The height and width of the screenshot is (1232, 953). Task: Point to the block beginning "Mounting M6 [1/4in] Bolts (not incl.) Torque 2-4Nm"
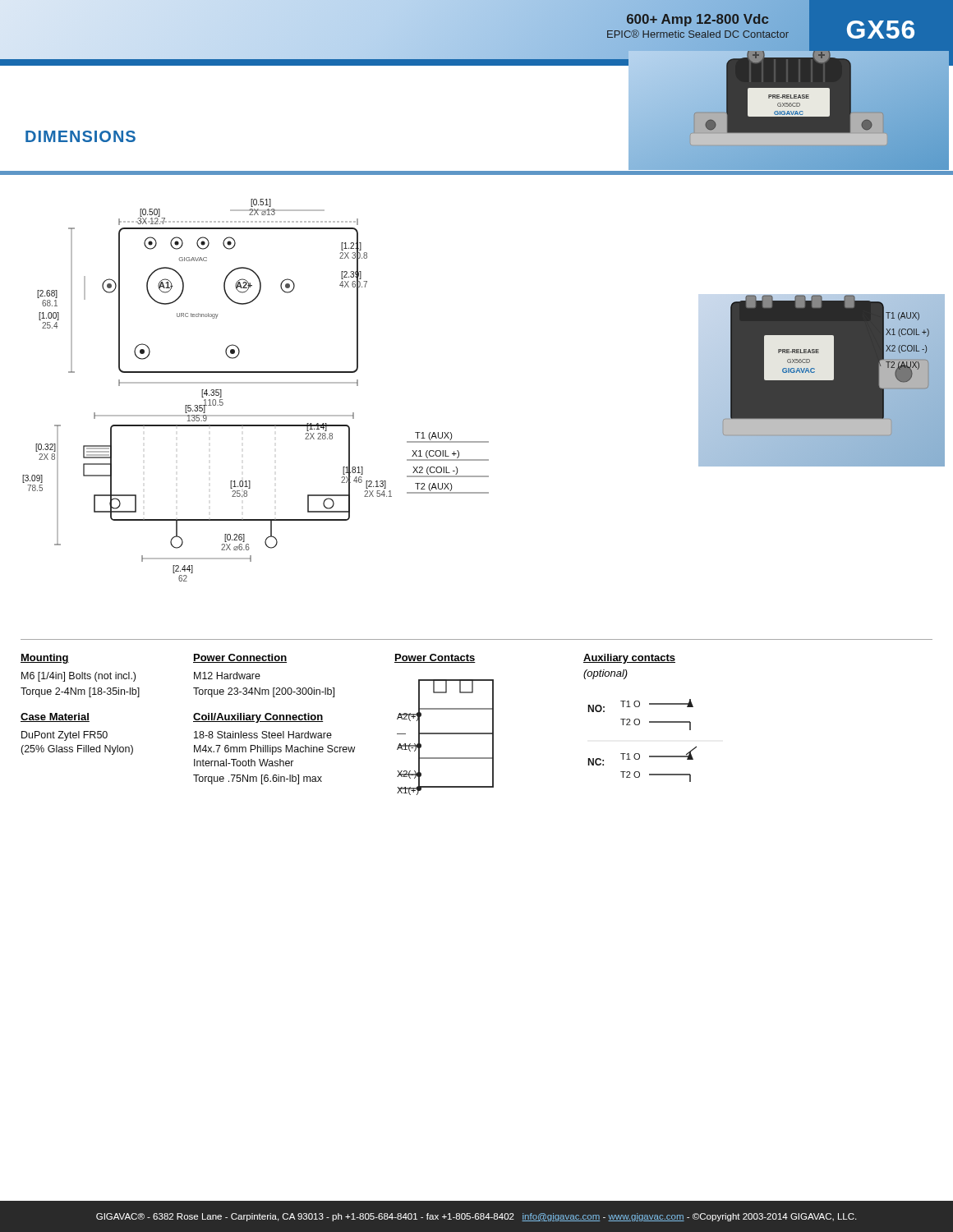tap(107, 703)
